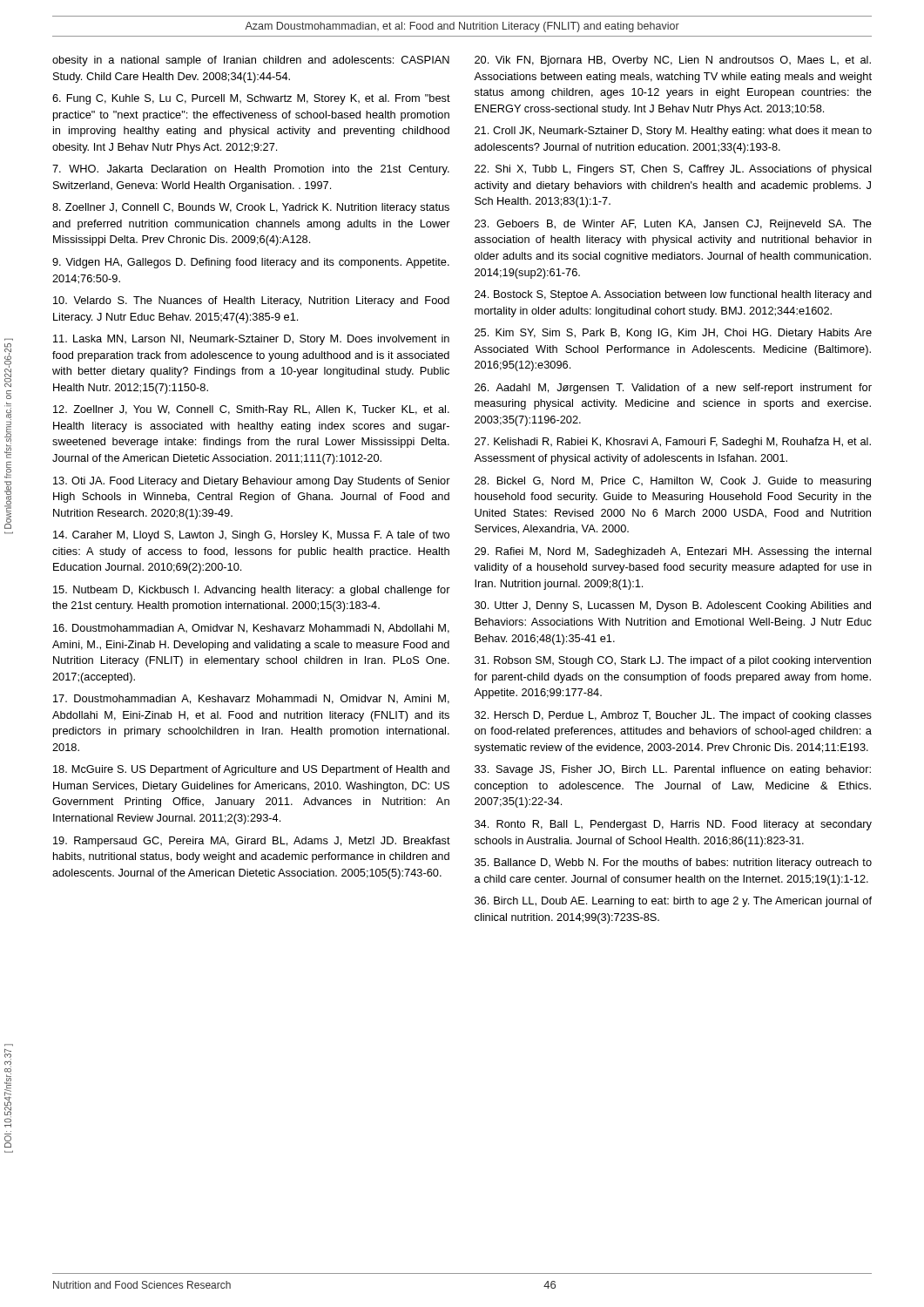
Task: Select the passage starting "13. Oti JA. Food Literacy and Dietary Behaviour"
Action: pos(251,496)
